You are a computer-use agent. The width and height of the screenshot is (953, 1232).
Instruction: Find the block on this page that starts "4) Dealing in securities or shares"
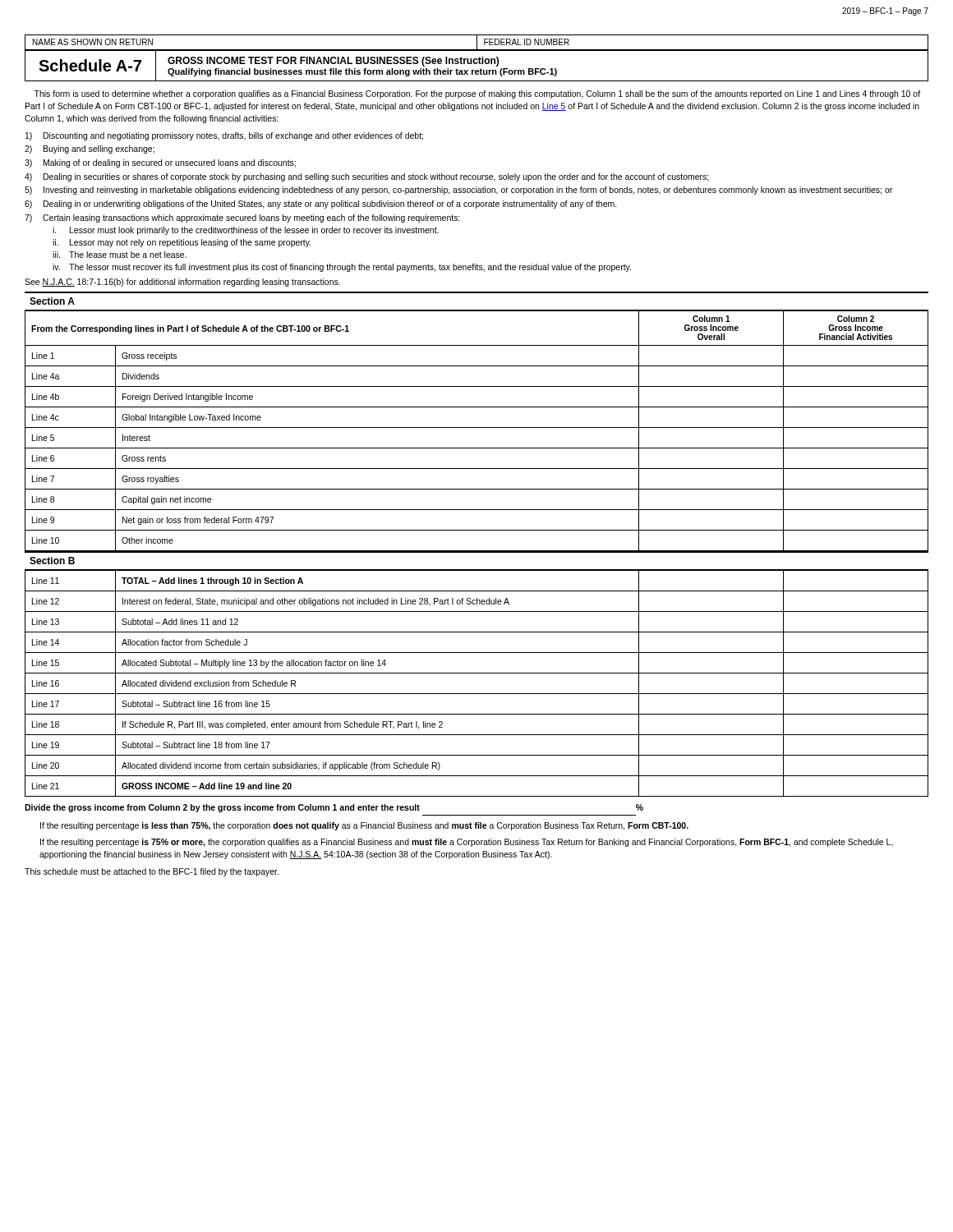[x=367, y=177]
